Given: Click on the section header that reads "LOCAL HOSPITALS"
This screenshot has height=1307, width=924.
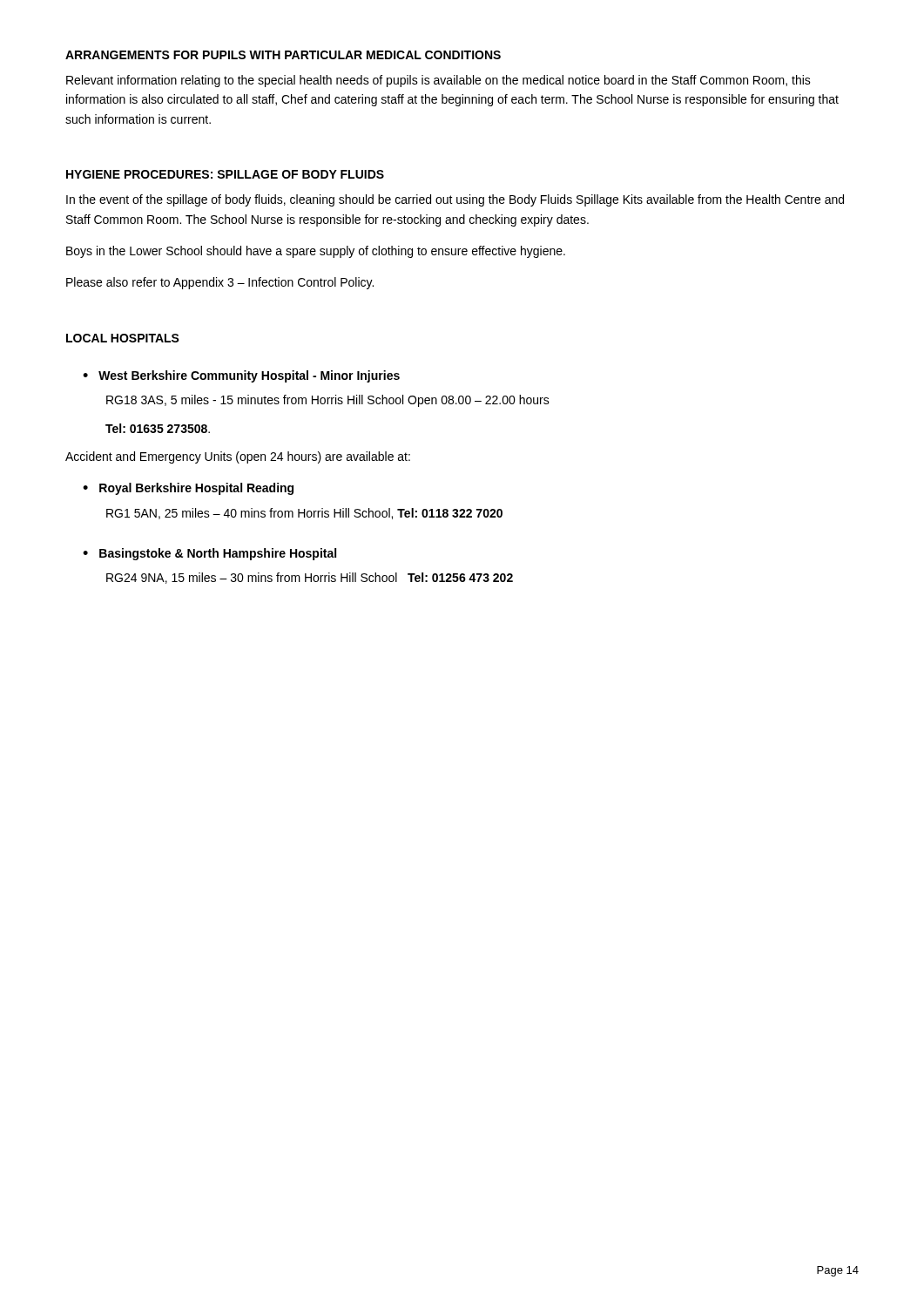Looking at the screenshot, I should point(122,338).
